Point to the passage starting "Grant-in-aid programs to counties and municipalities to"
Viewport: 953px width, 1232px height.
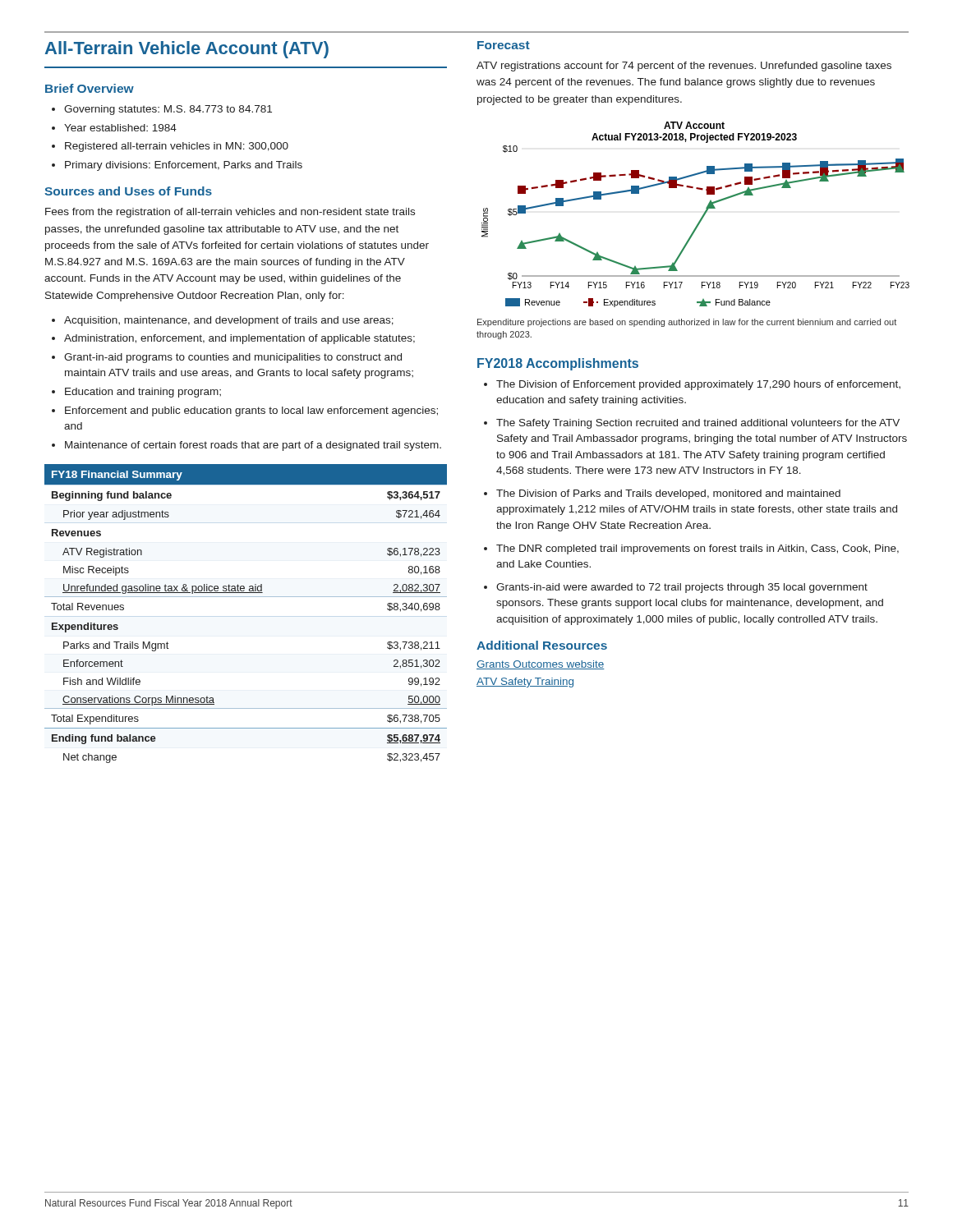[239, 365]
